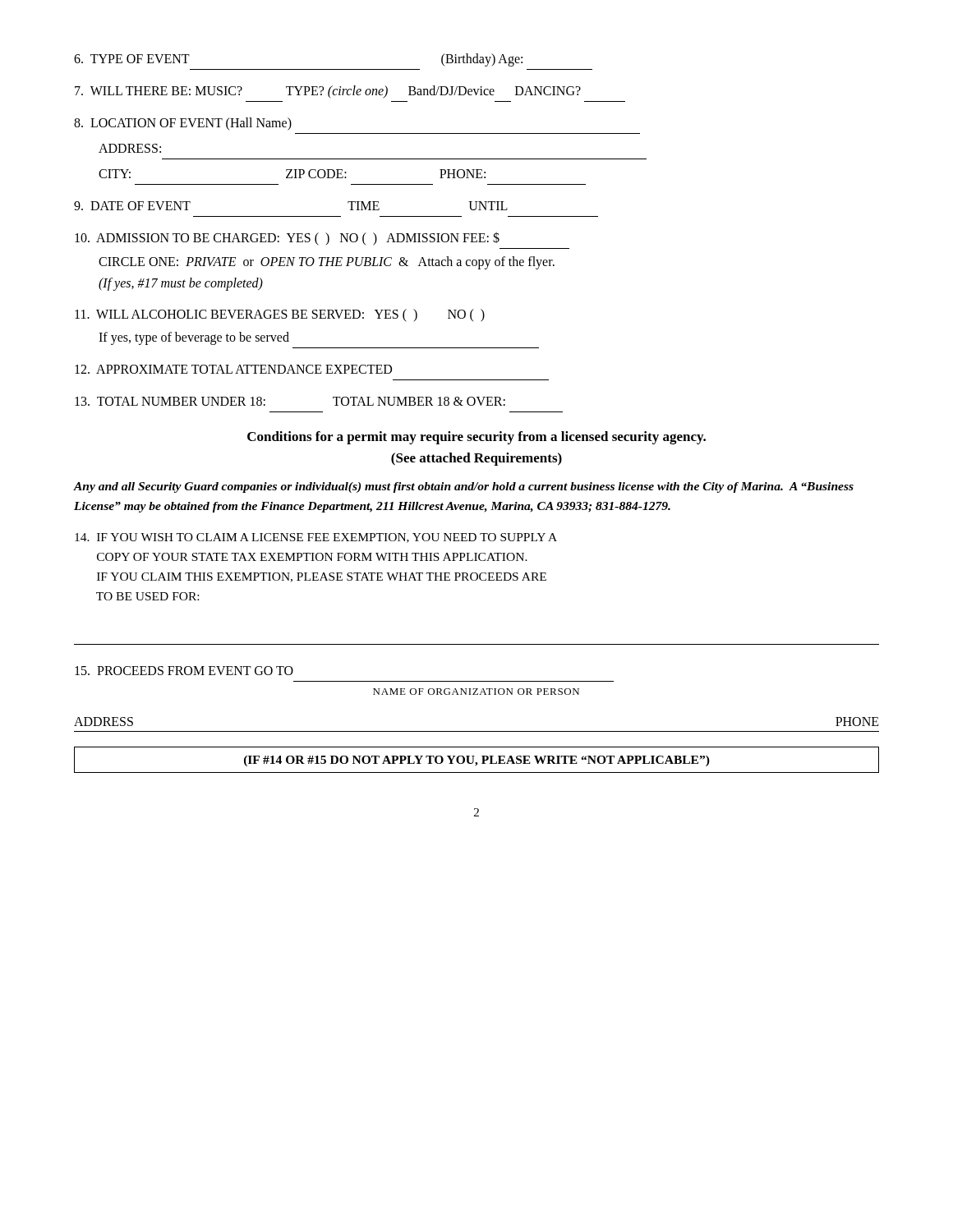This screenshot has width=953, height=1232.
Task: Point to the block starting "9. DATE OF"
Action: 336,207
